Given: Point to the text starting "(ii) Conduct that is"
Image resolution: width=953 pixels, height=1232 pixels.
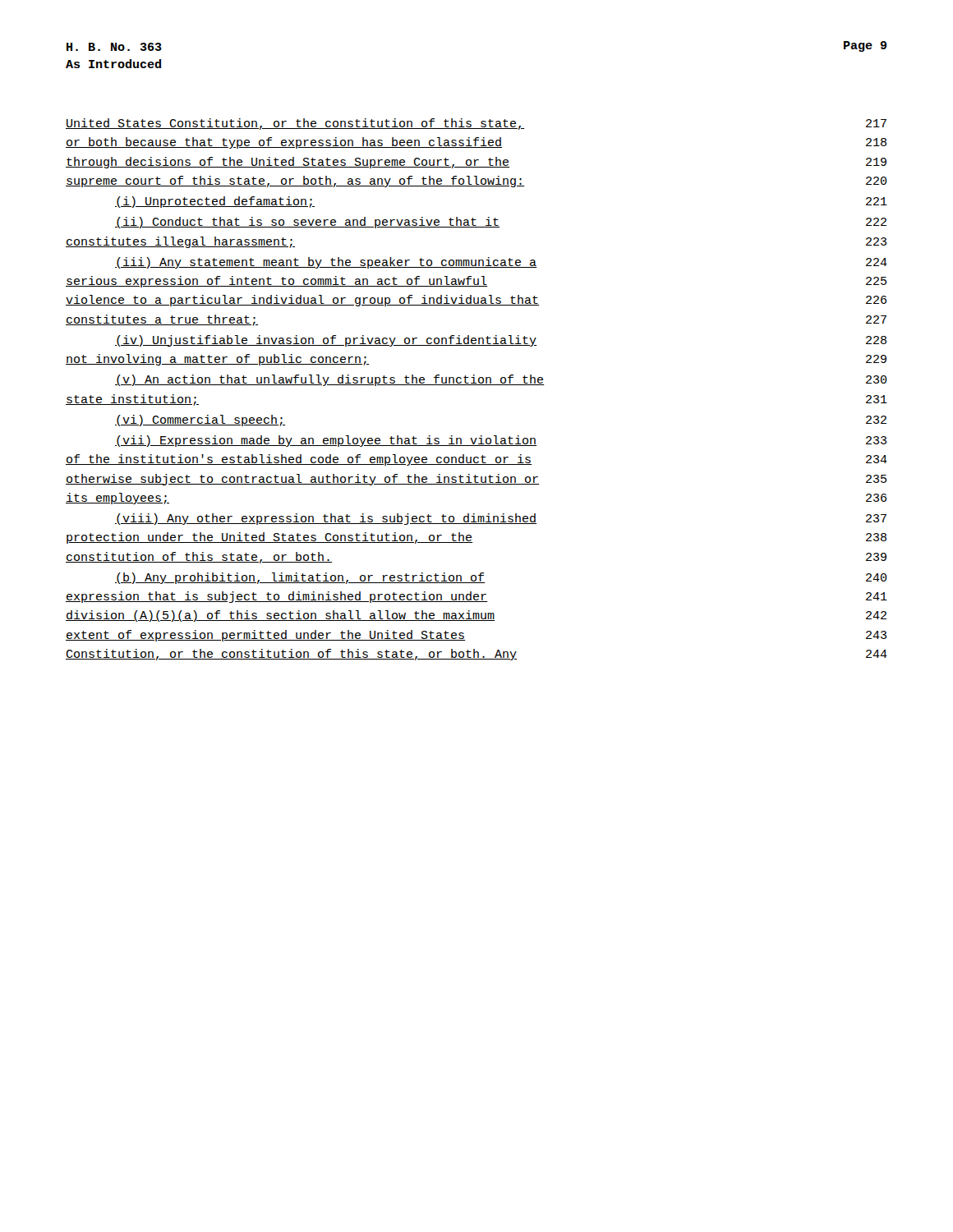Looking at the screenshot, I should [x=476, y=223].
